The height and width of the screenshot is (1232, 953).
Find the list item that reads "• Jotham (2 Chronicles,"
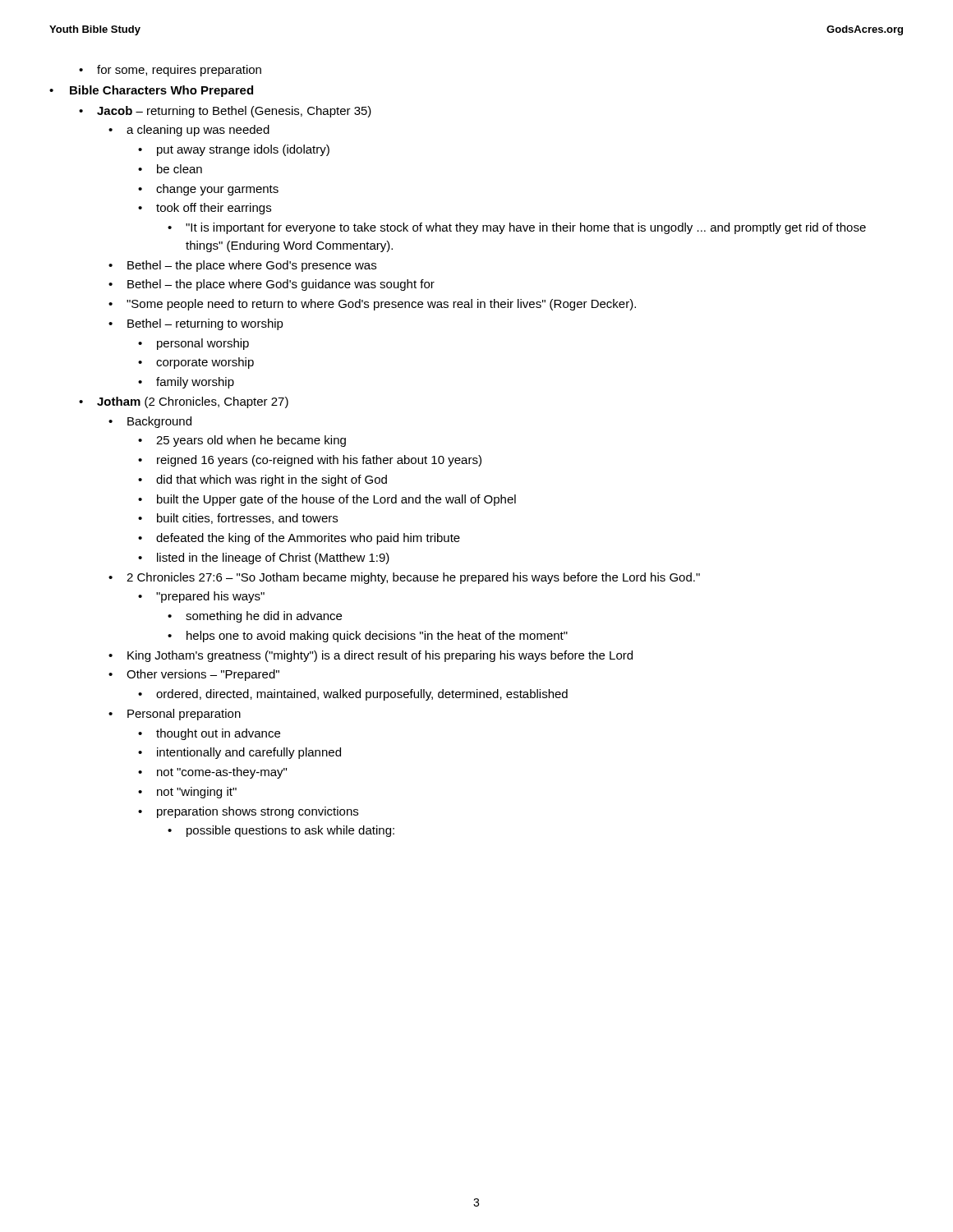click(184, 402)
